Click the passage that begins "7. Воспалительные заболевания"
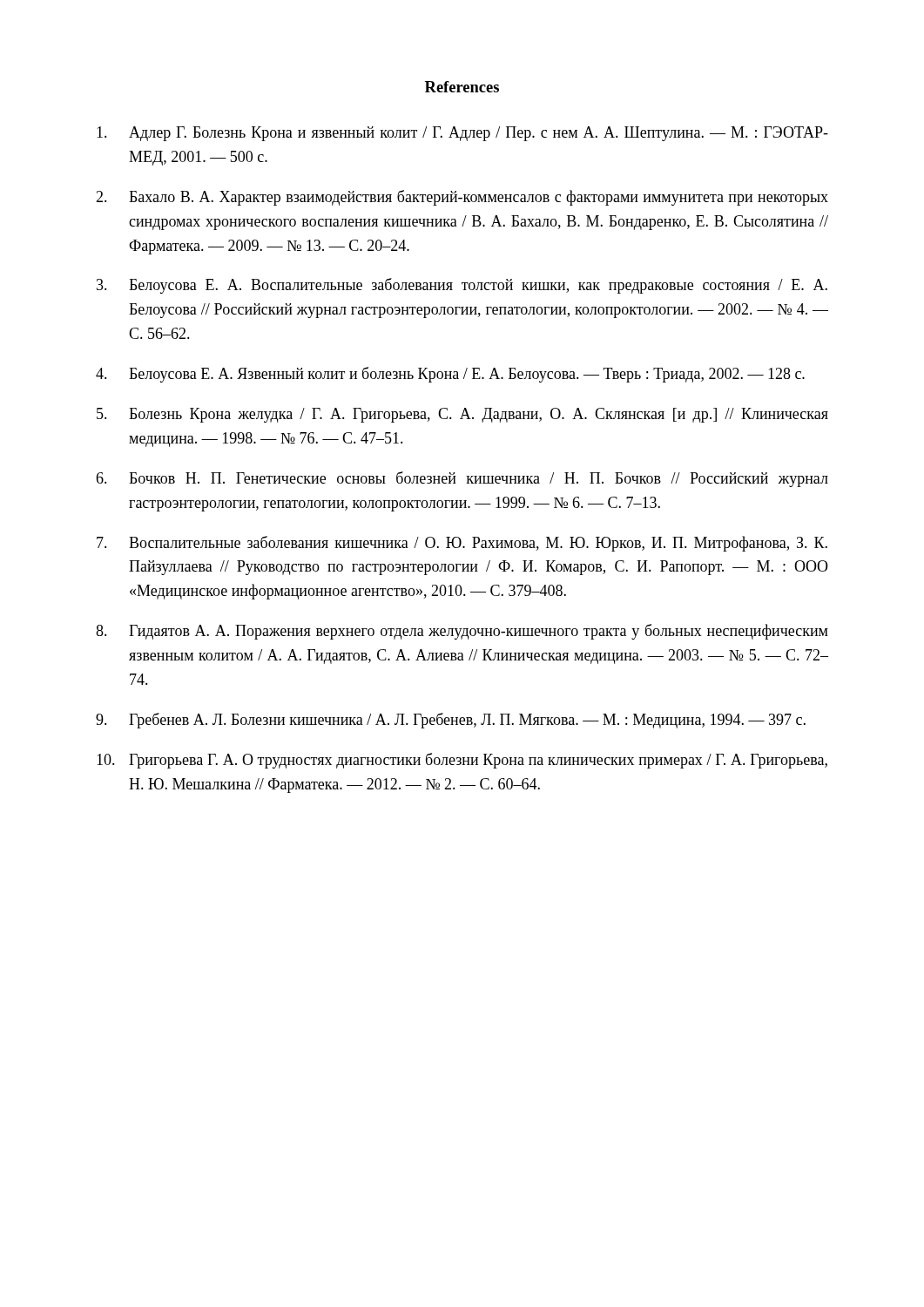 [462, 568]
